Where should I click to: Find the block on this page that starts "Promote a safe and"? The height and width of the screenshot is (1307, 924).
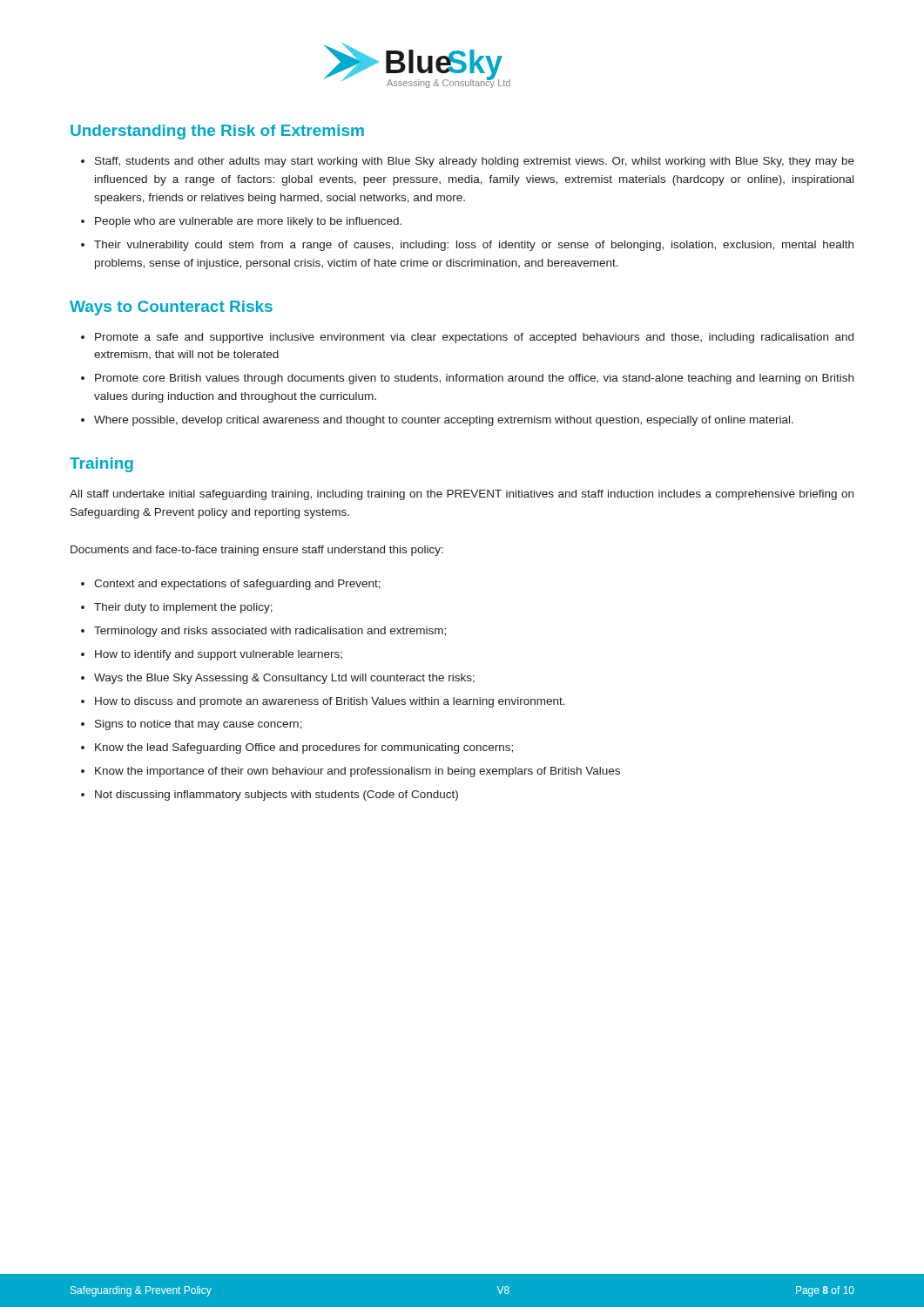tap(474, 346)
